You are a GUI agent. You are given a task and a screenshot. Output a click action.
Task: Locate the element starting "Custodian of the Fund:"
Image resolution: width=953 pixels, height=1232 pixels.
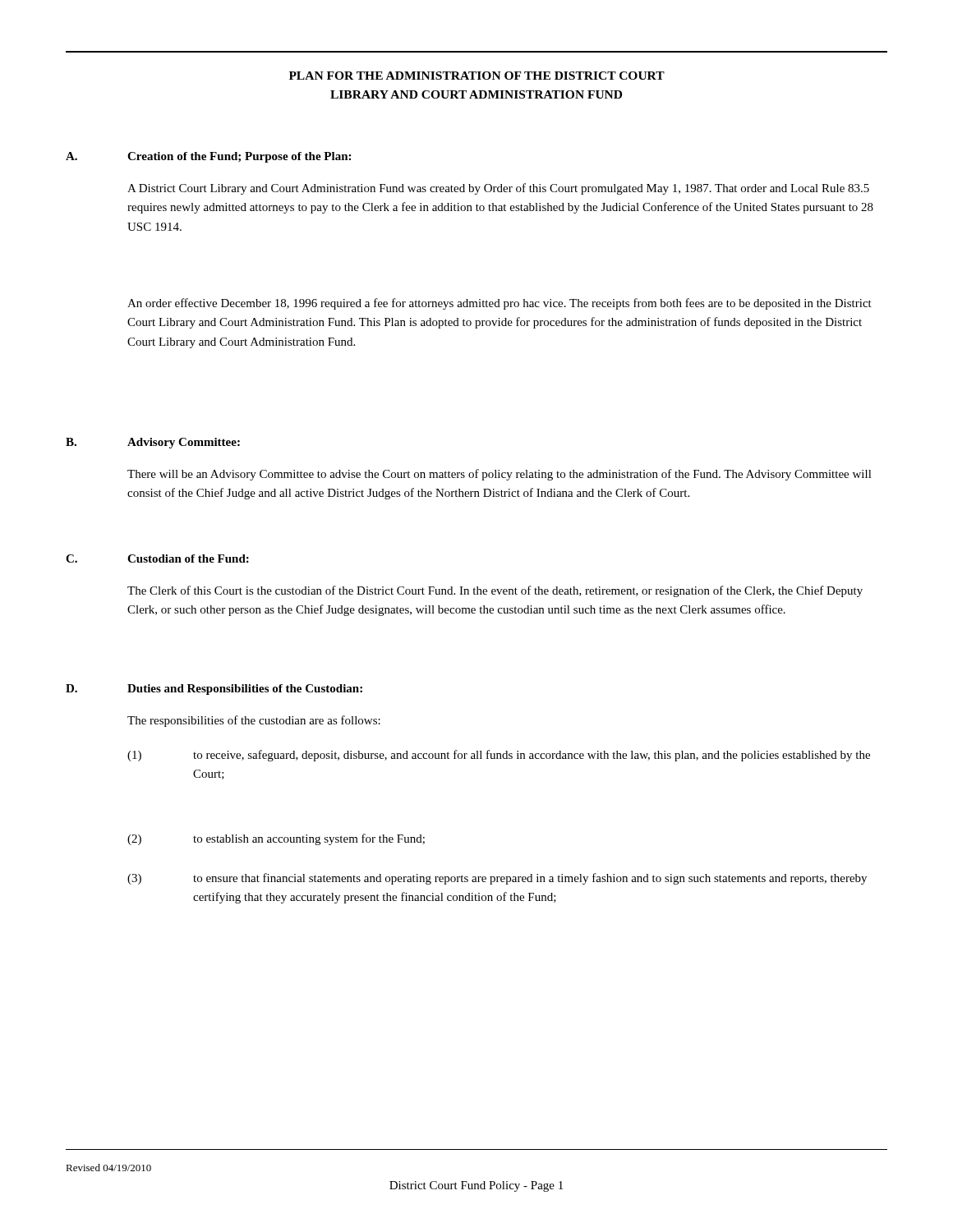(x=188, y=559)
